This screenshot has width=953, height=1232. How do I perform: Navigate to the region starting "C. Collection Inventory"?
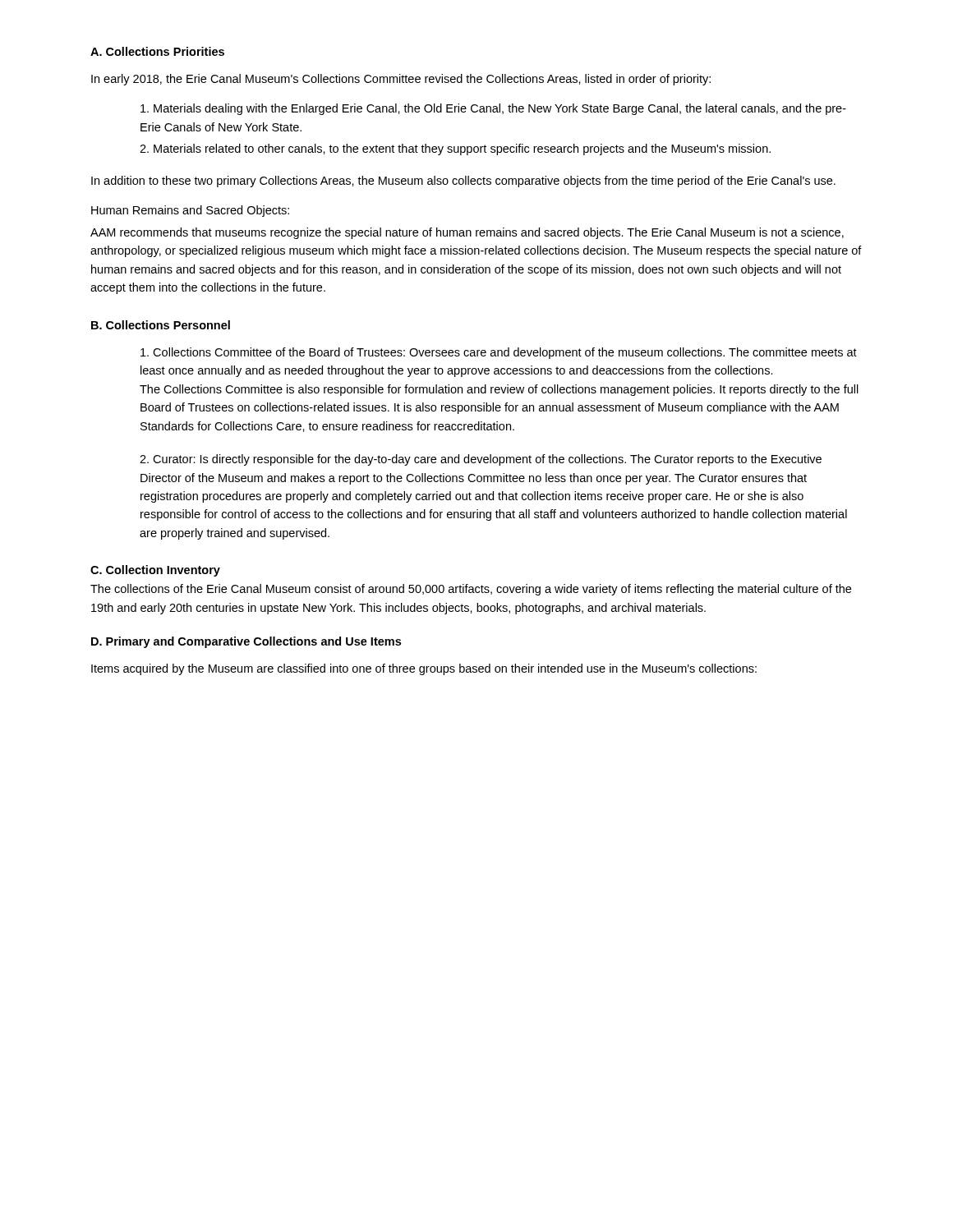(x=155, y=570)
